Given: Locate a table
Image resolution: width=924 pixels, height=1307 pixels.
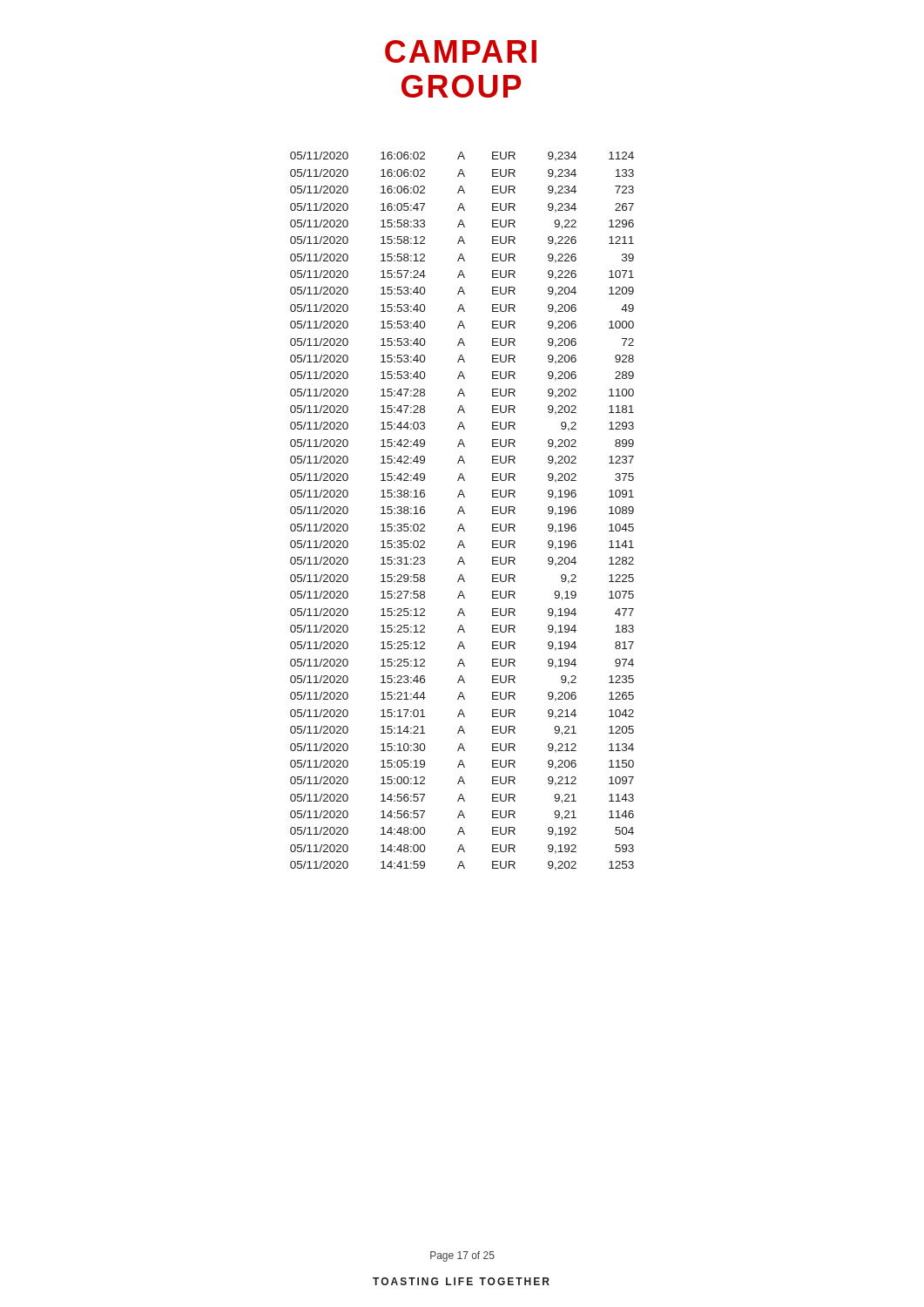Looking at the screenshot, I should [x=462, y=510].
